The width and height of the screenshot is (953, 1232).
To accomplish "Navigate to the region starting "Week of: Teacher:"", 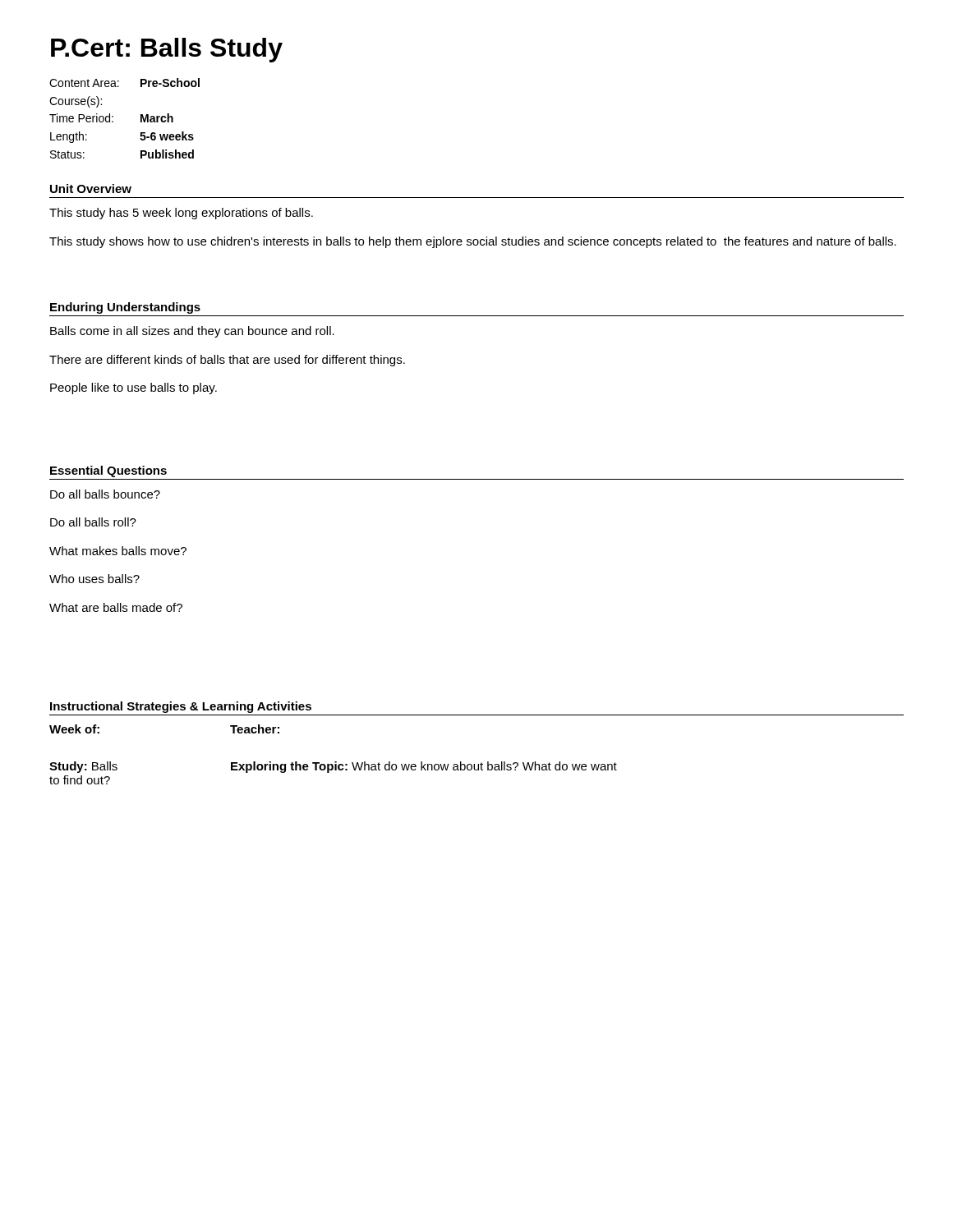I will [x=71, y=728].
